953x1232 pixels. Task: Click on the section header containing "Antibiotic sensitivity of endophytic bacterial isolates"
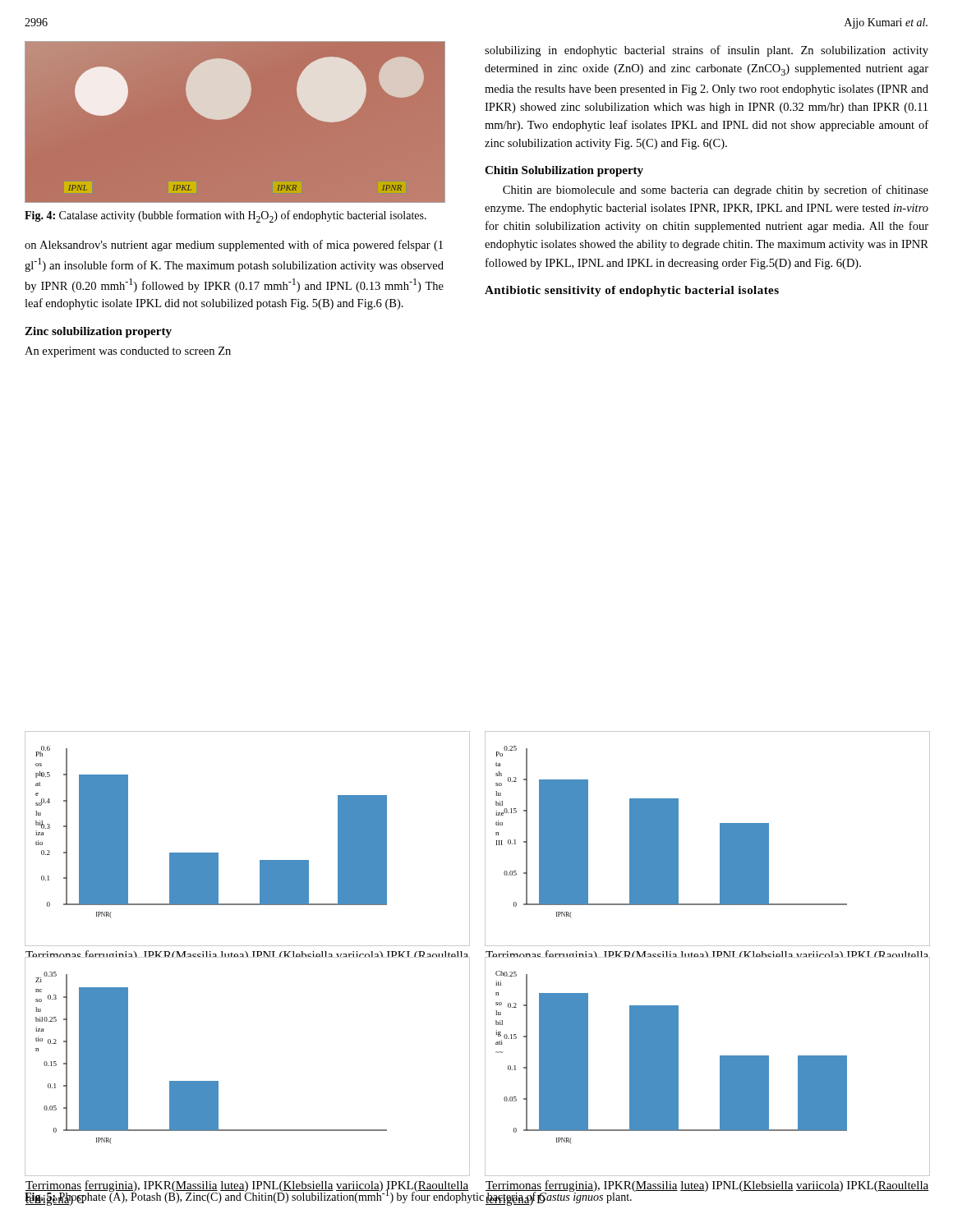tap(632, 290)
